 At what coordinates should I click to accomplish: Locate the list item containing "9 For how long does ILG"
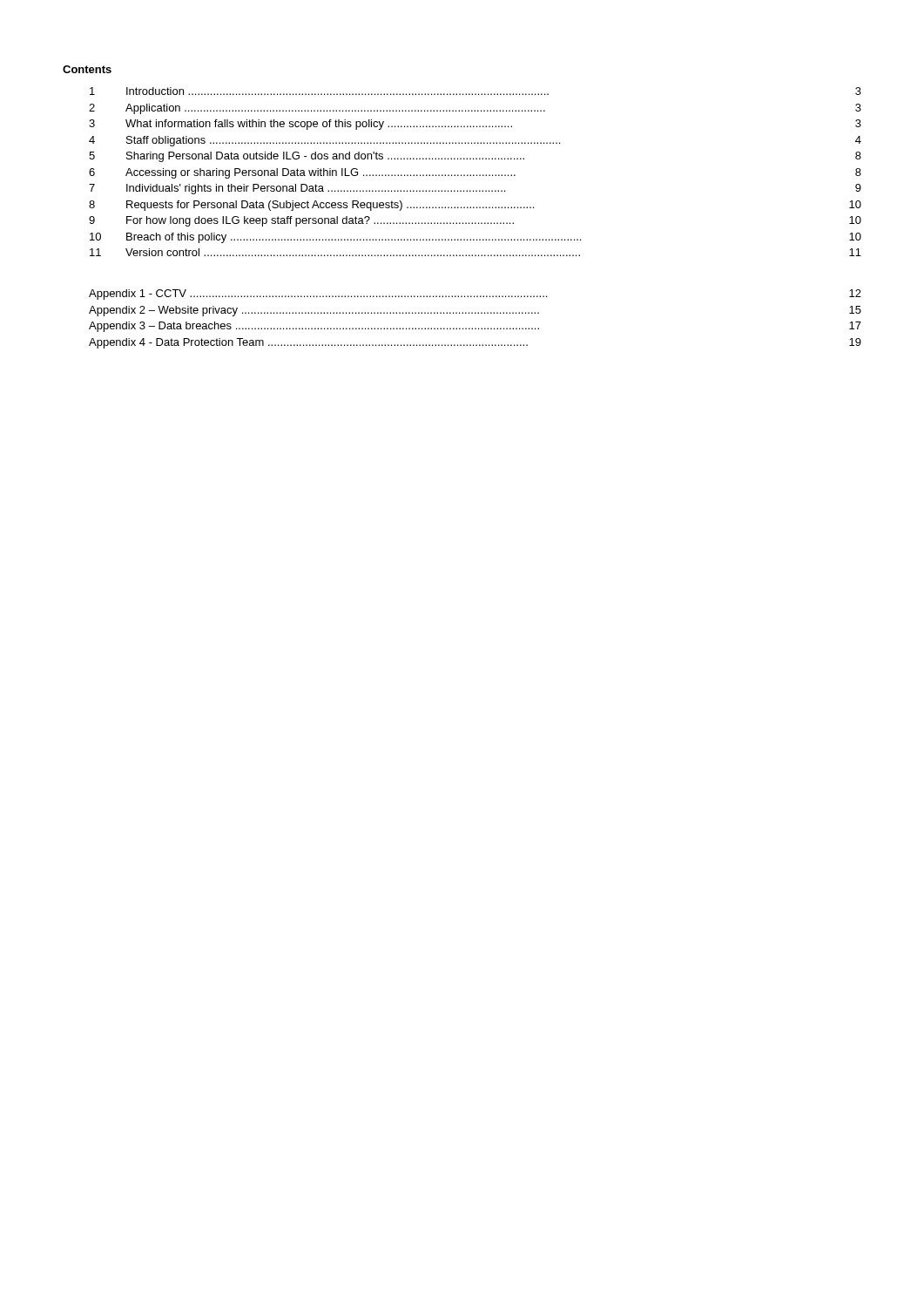pos(475,220)
